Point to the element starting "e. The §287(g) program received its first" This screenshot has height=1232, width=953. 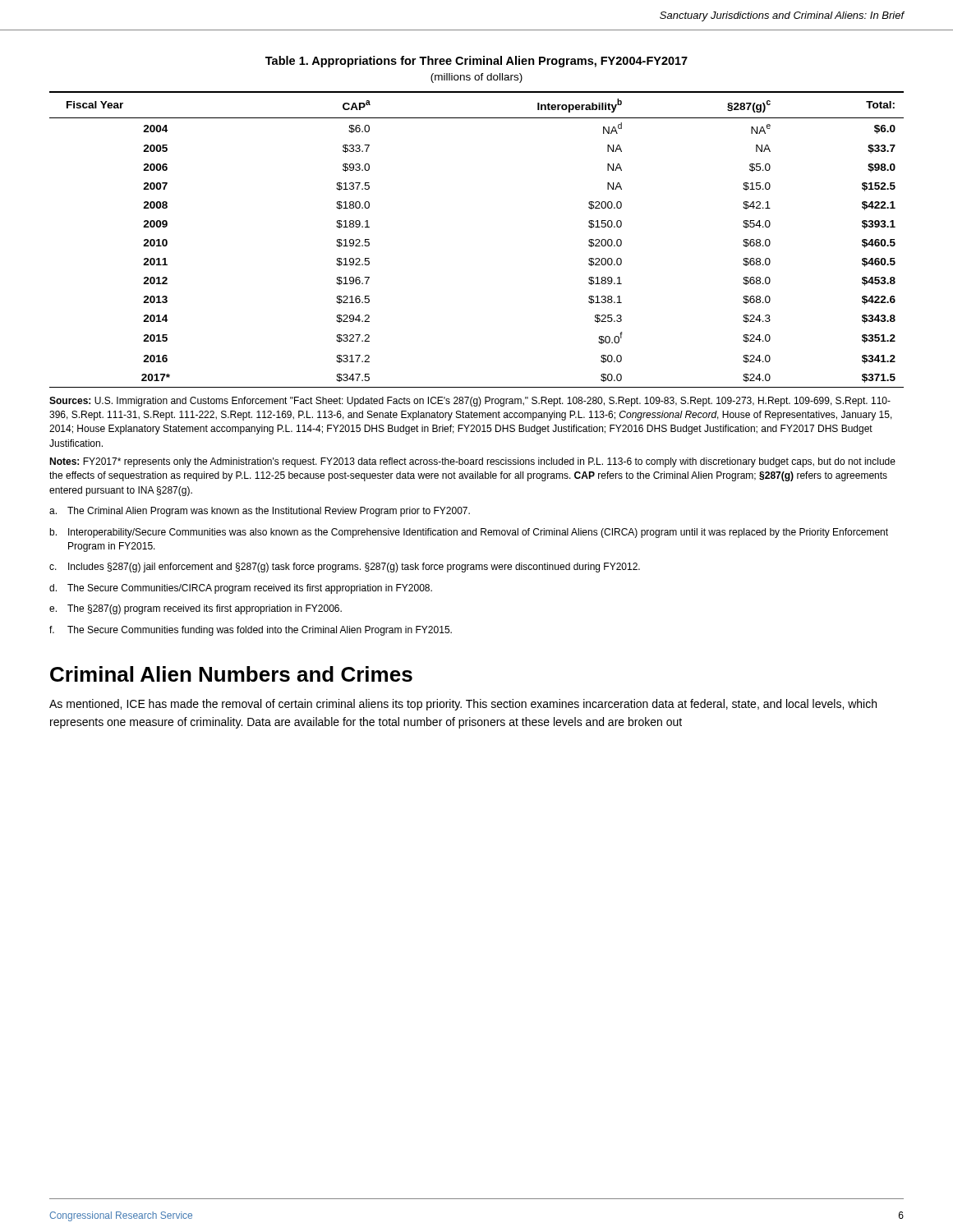click(x=196, y=609)
